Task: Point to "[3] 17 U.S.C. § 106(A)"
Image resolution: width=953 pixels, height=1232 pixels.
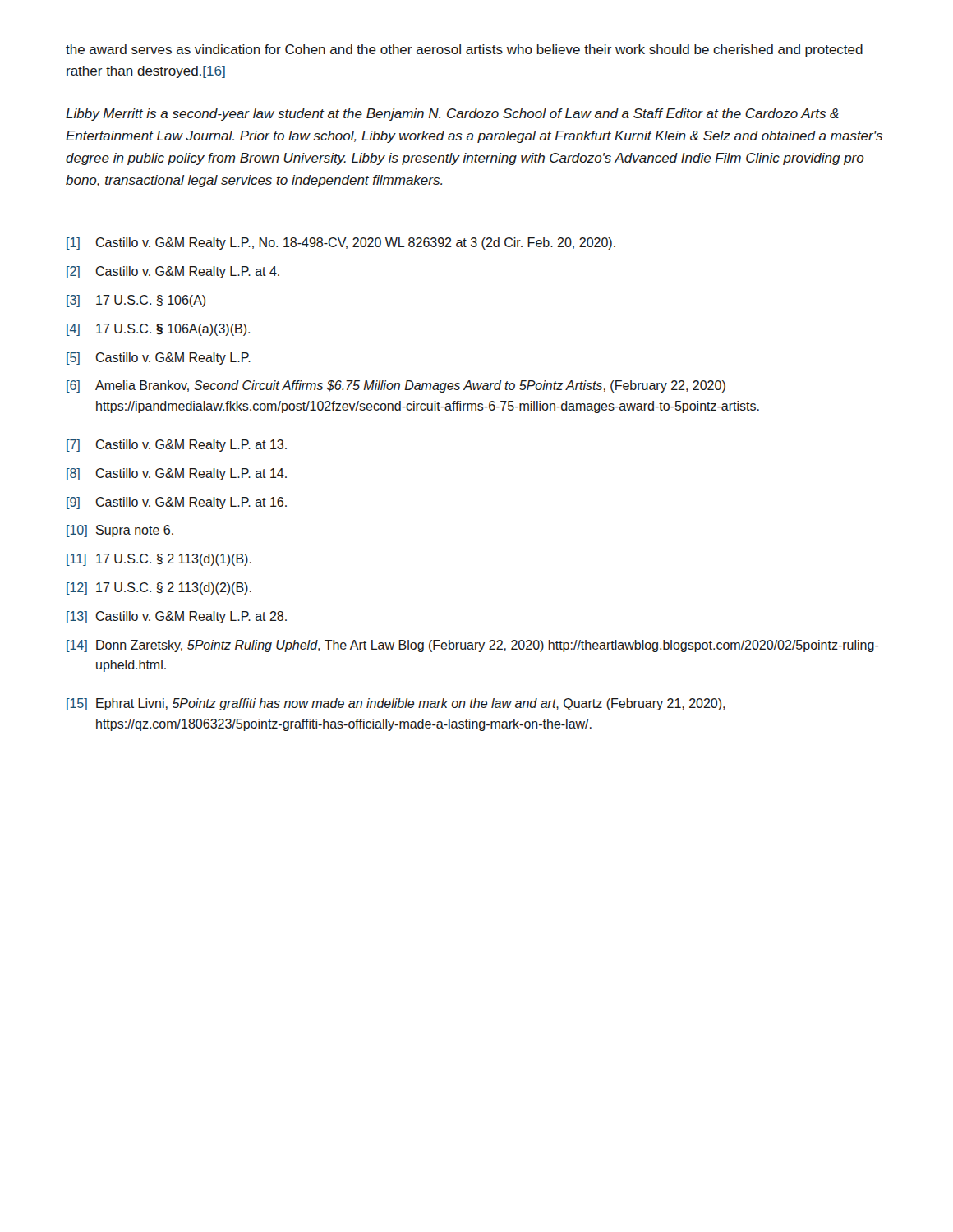Action: 136,301
